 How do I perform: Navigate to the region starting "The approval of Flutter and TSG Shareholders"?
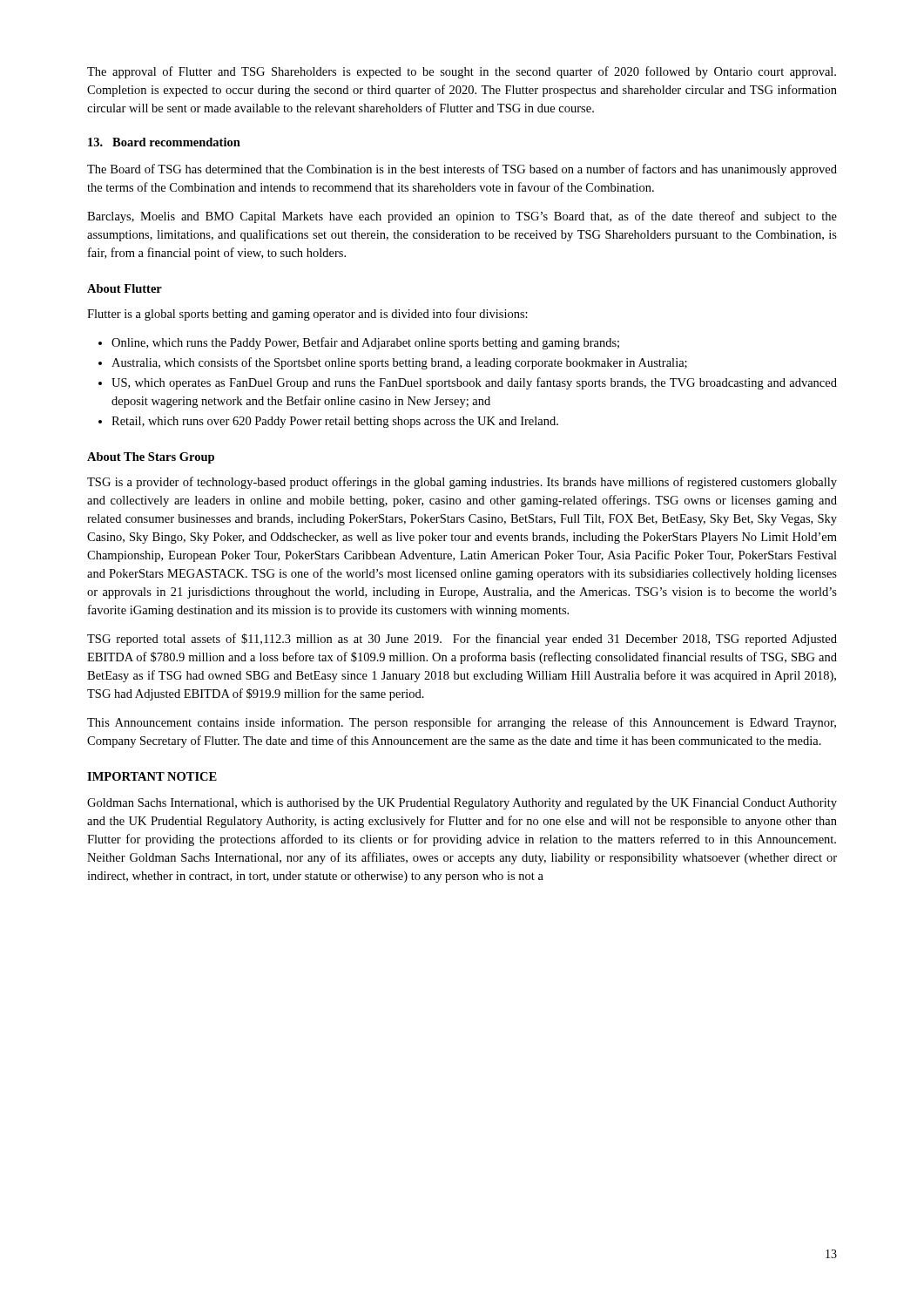(x=462, y=90)
